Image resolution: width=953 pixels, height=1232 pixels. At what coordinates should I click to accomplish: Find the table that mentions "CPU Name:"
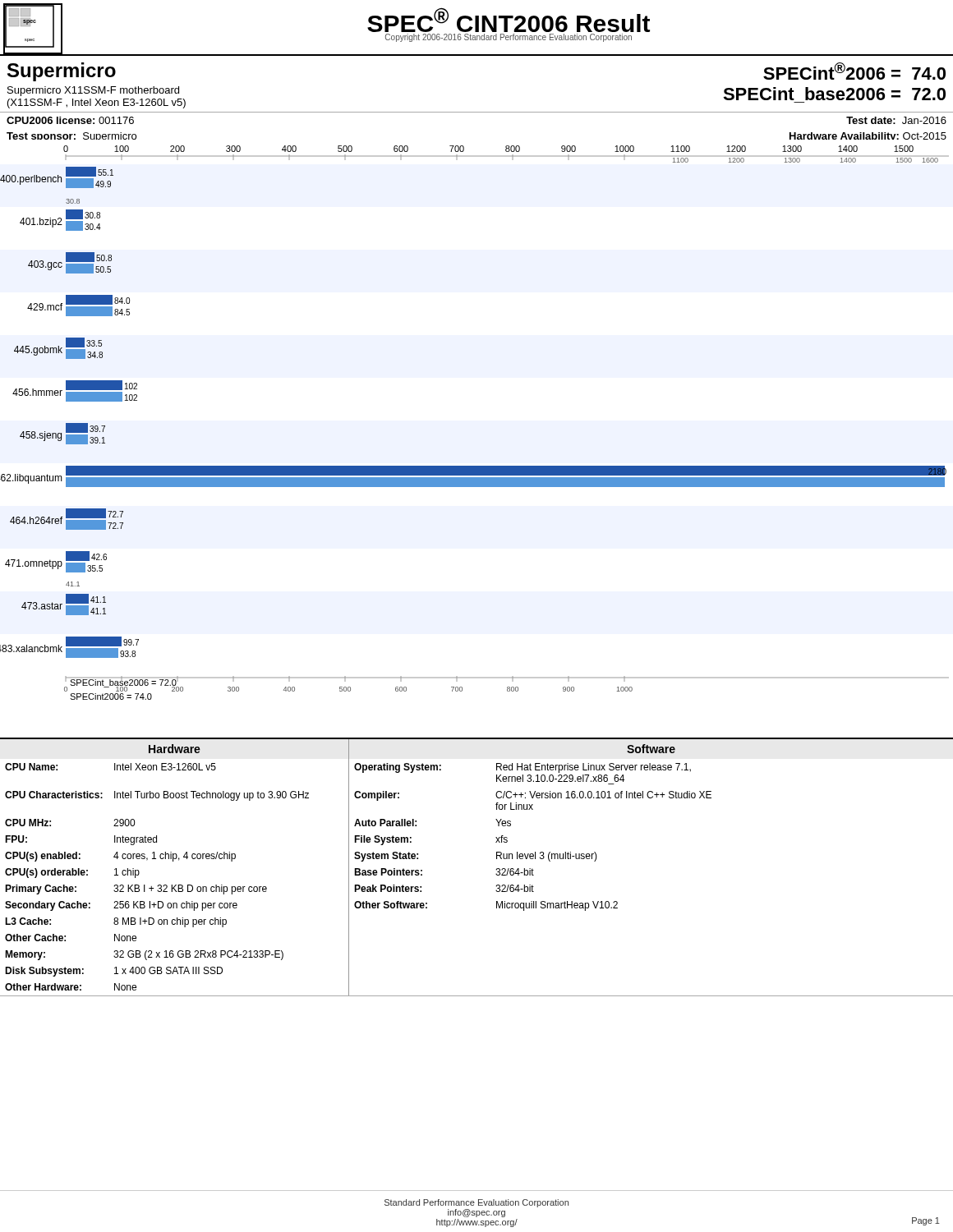point(476,867)
